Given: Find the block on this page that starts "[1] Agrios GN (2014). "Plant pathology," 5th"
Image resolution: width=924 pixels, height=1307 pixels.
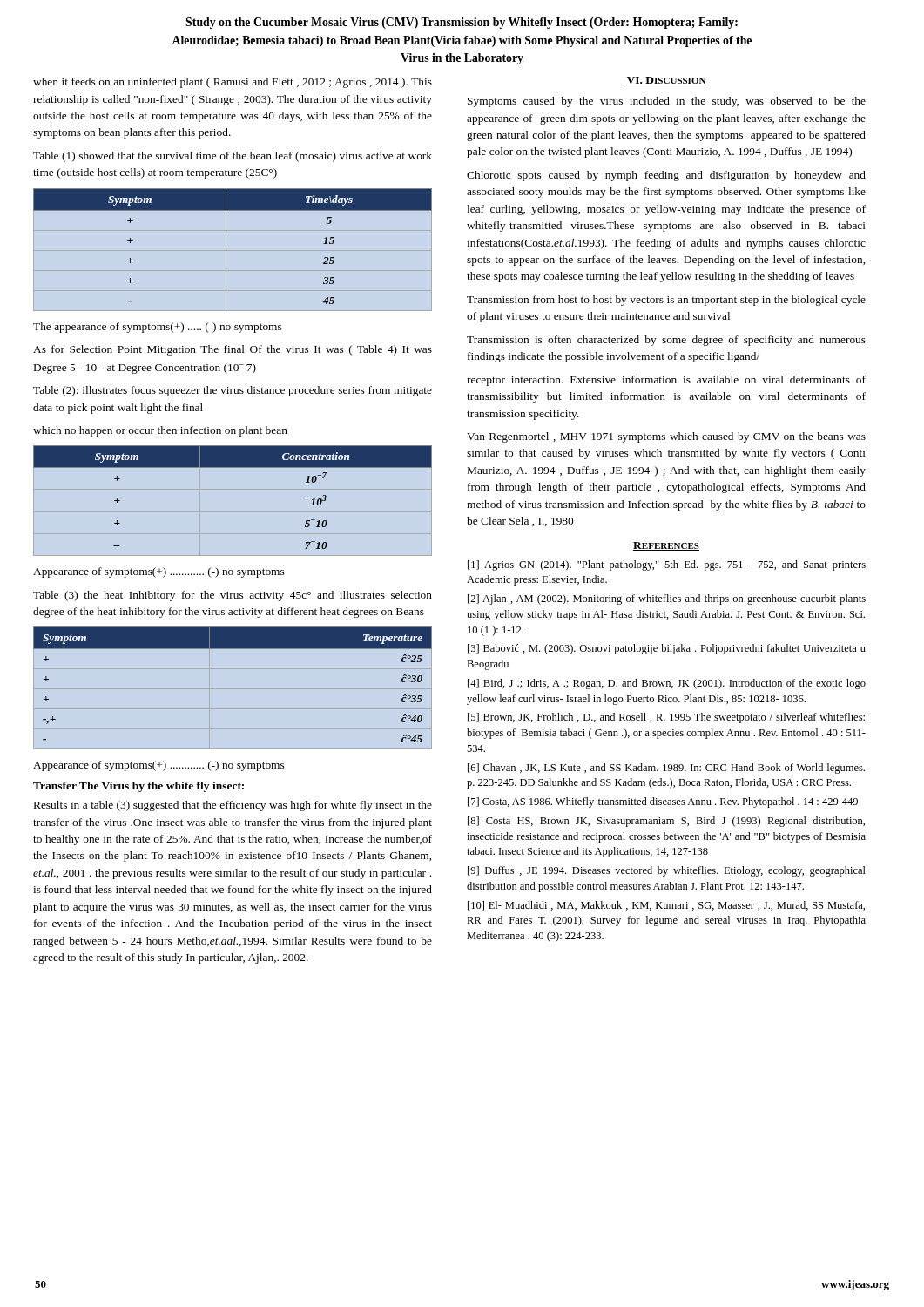Looking at the screenshot, I should (666, 572).
